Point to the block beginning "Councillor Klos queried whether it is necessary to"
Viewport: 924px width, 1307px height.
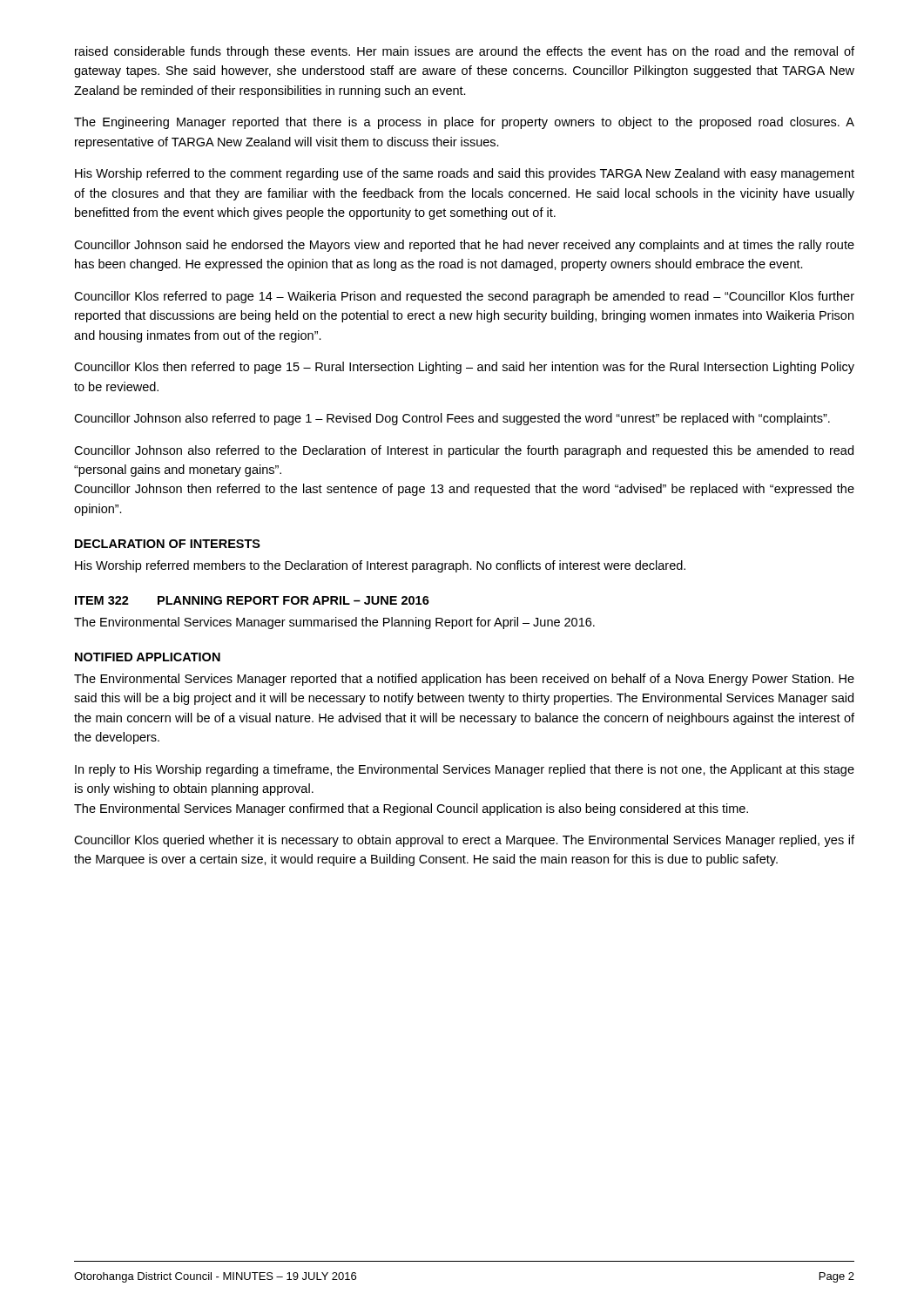click(464, 850)
